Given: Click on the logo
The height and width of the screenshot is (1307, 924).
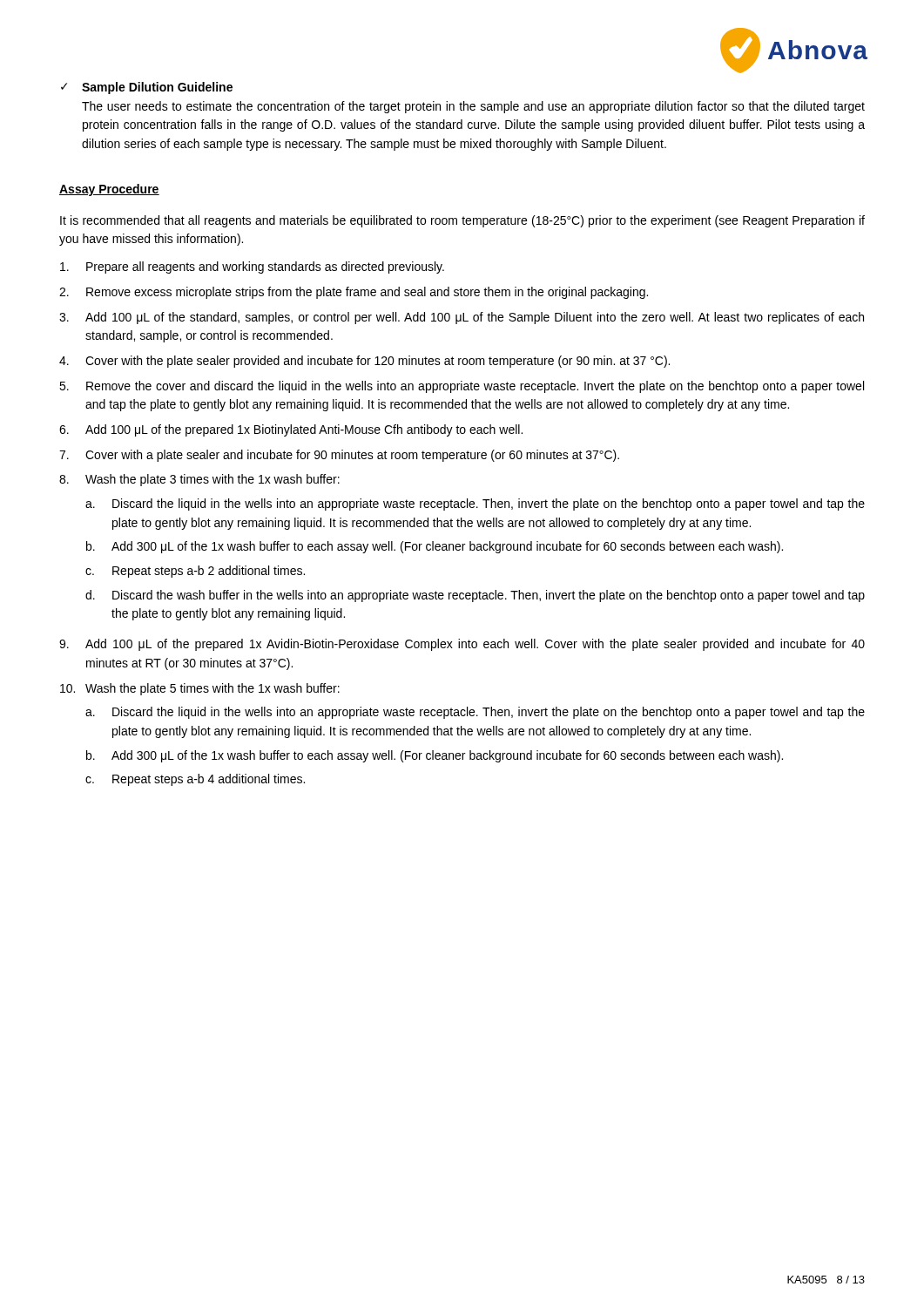Looking at the screenshot, I should (x=799, y=51).
